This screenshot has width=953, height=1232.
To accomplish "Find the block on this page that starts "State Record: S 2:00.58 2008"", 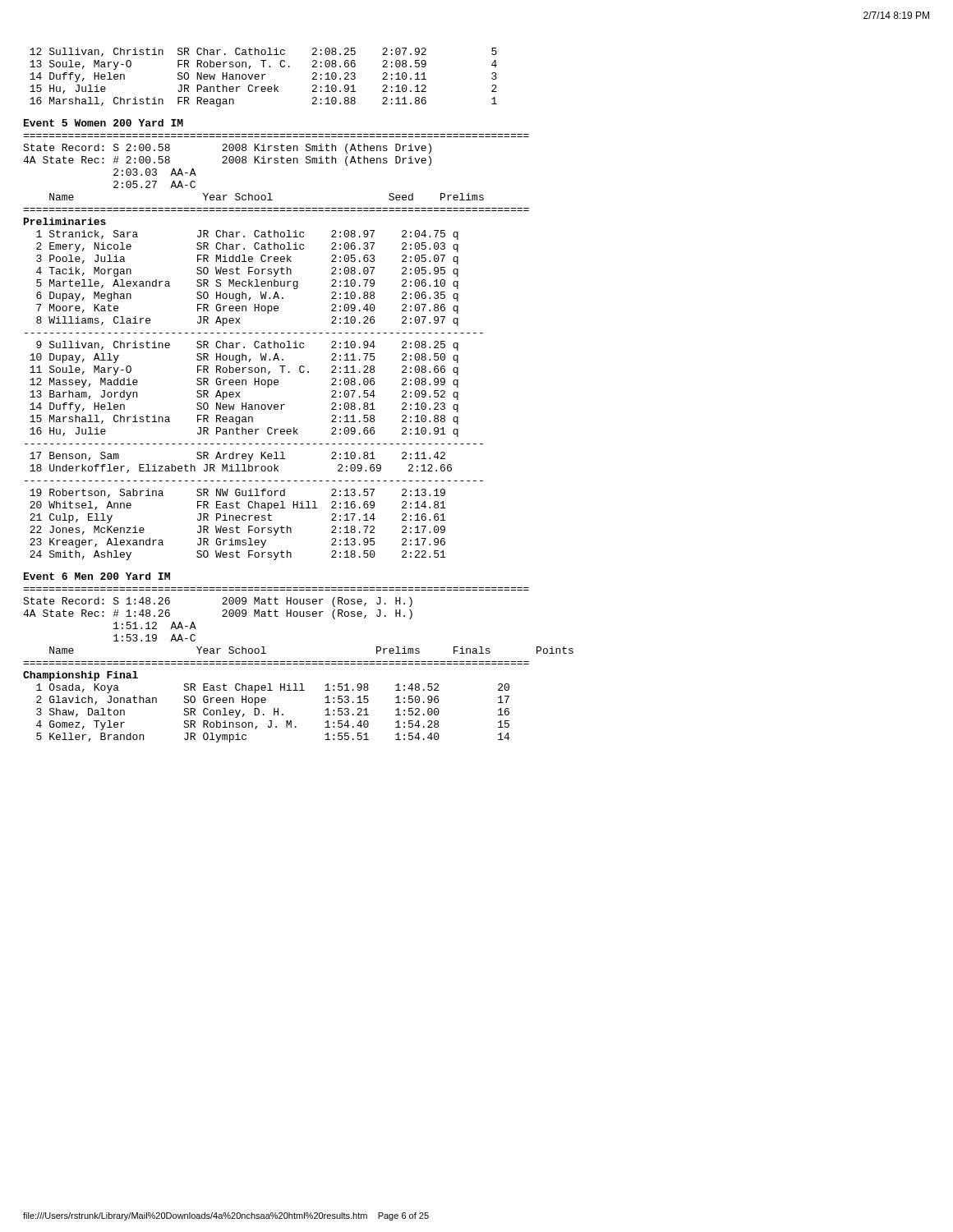I will [227, 149].
